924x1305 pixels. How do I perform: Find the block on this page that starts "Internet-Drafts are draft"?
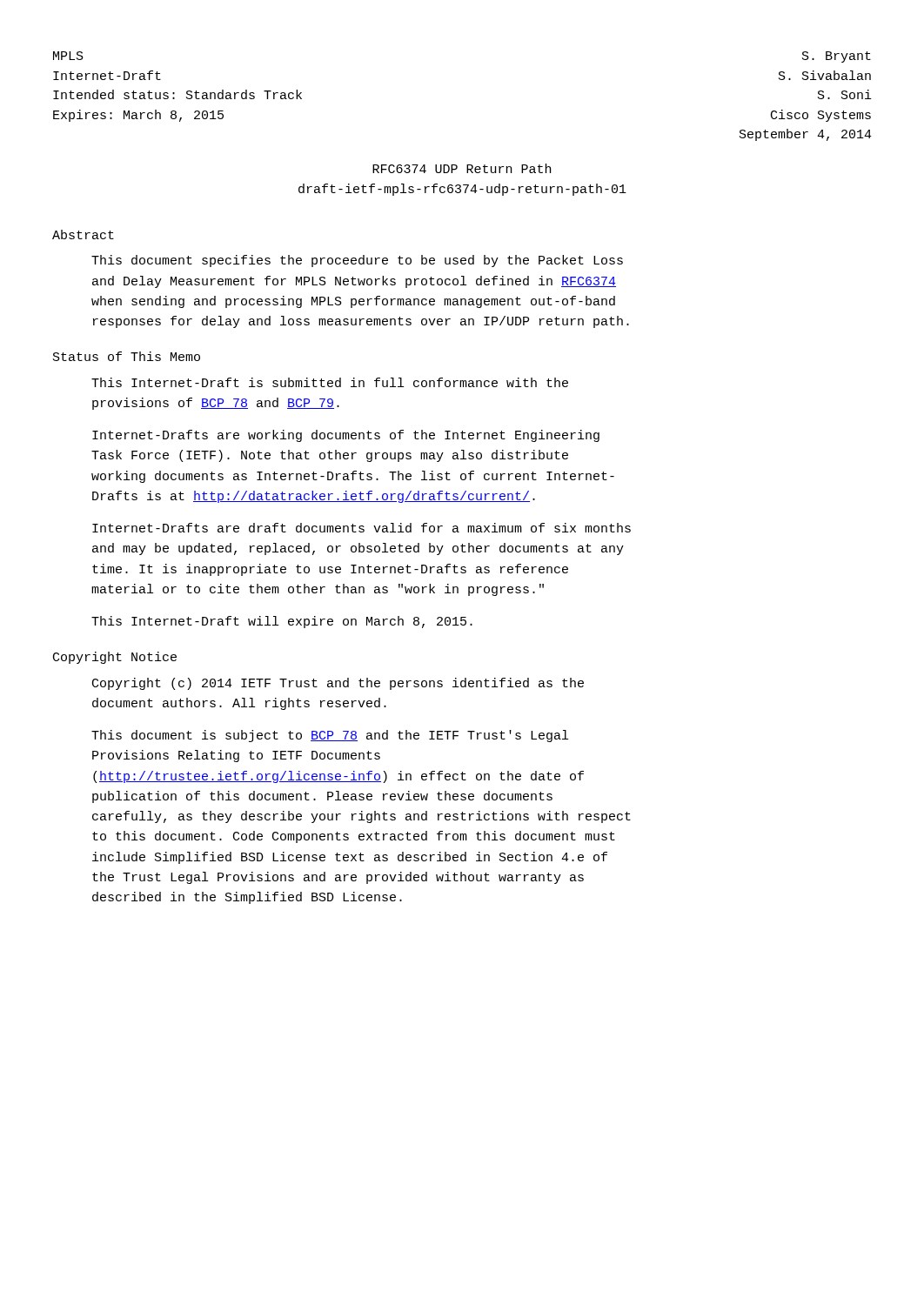[x=362, y=560]
